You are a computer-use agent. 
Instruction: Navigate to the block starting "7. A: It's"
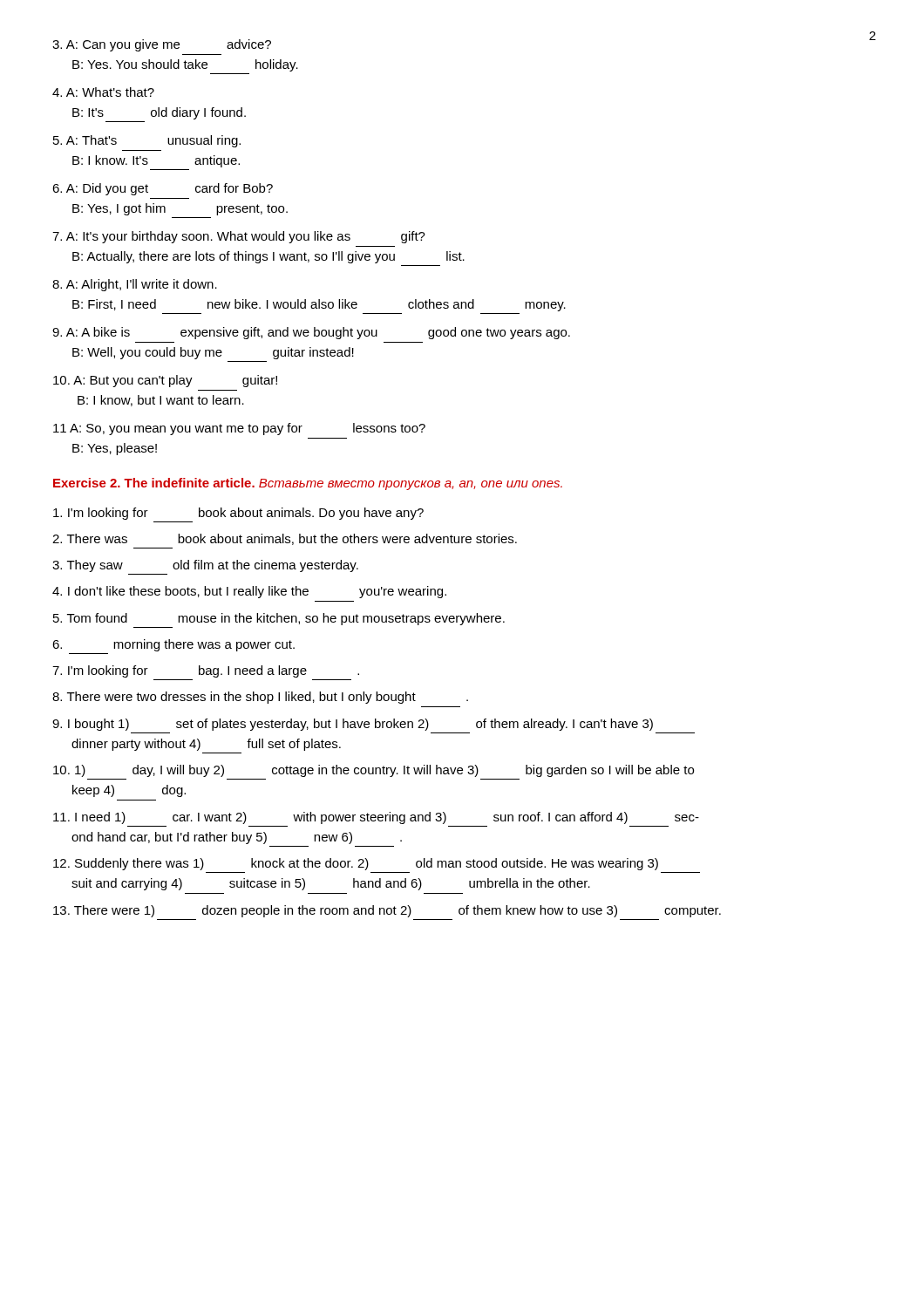[259, 246]
